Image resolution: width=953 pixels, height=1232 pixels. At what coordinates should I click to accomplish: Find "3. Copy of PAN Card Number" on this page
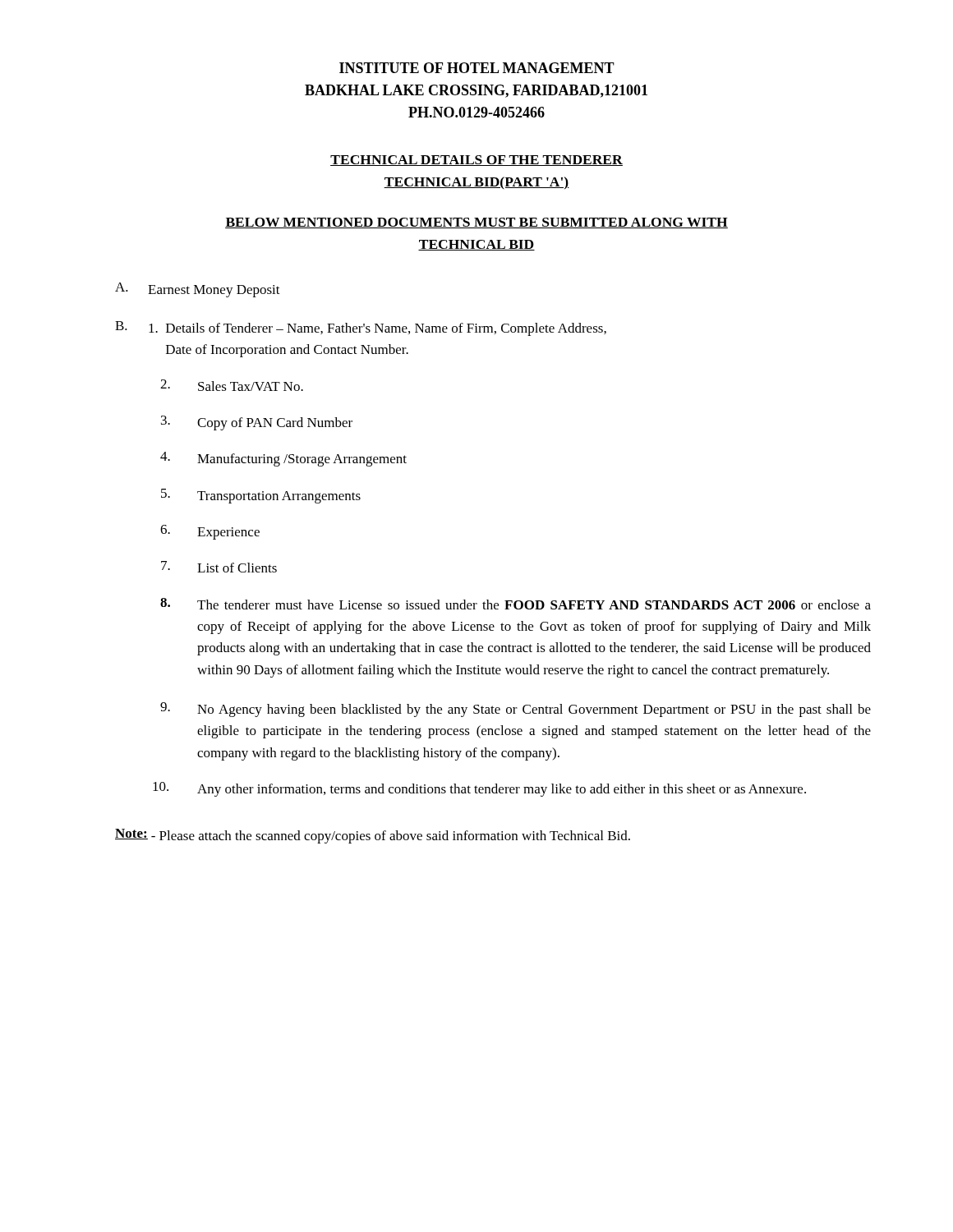coord(256,423)
